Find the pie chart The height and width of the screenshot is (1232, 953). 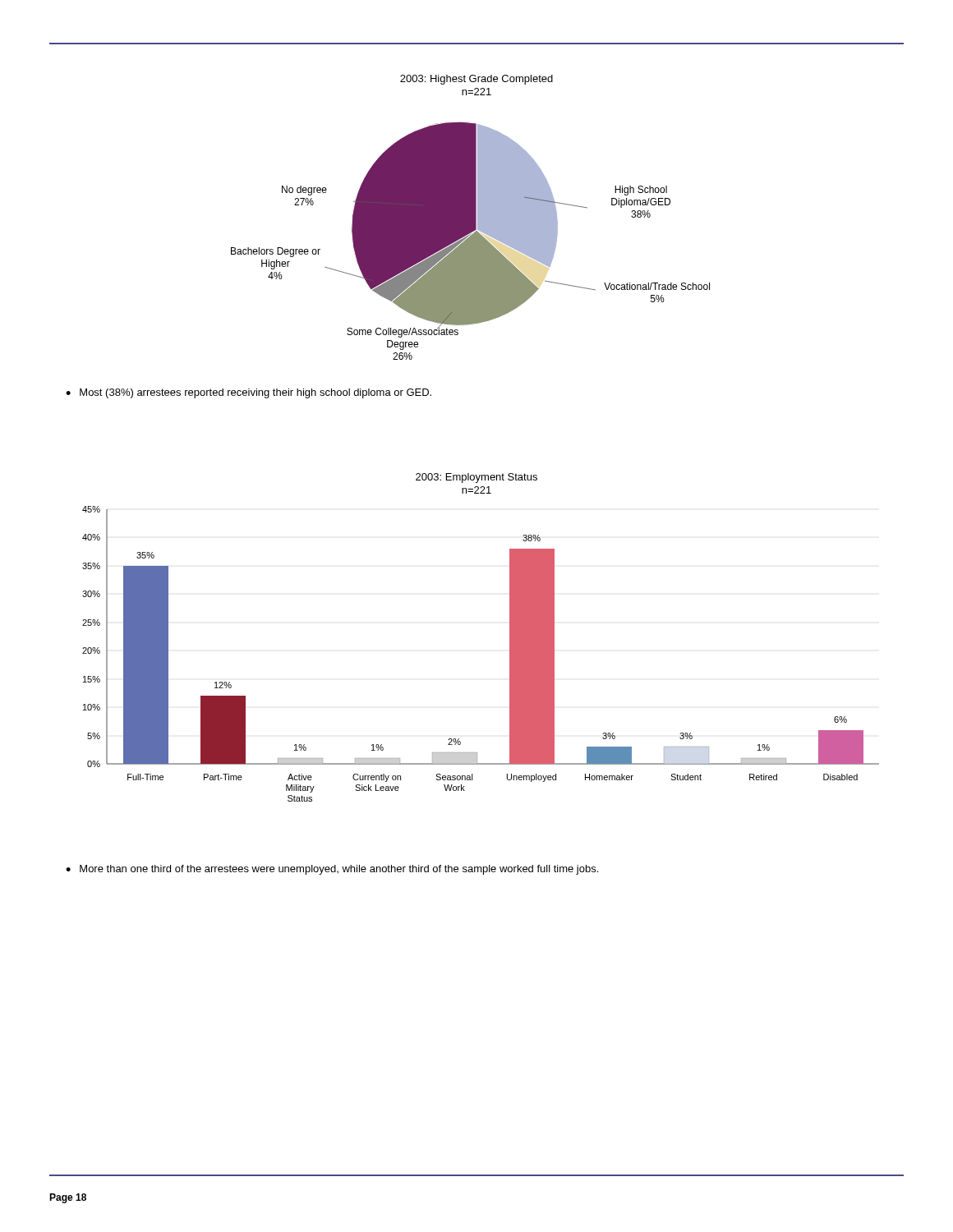[x=476, y=214]
